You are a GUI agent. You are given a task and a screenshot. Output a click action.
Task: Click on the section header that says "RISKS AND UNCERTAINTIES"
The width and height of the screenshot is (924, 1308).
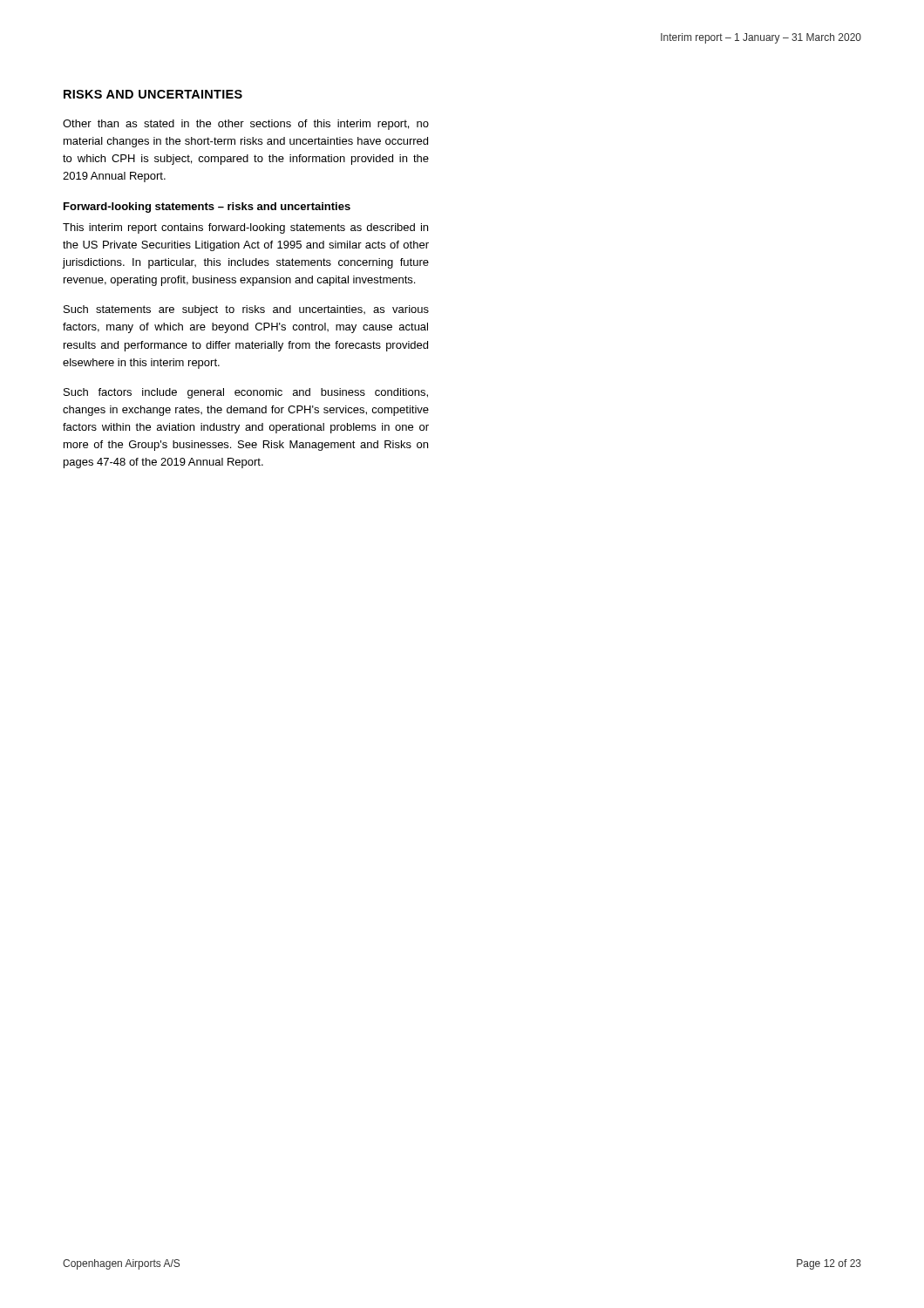pyautogui.click(x=153, y=94)
